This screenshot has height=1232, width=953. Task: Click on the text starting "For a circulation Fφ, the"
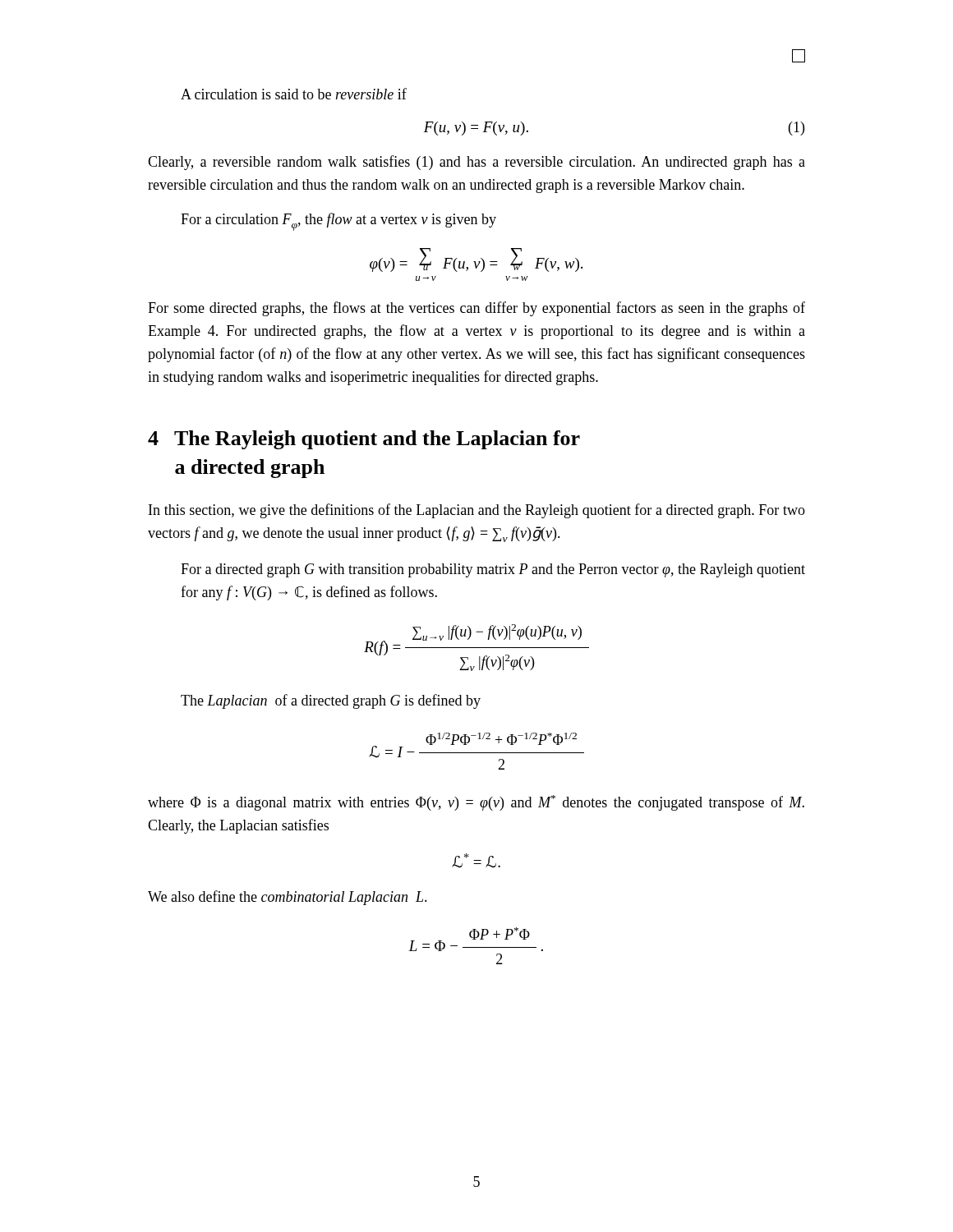pyautogui.click(x=493, y=221)
